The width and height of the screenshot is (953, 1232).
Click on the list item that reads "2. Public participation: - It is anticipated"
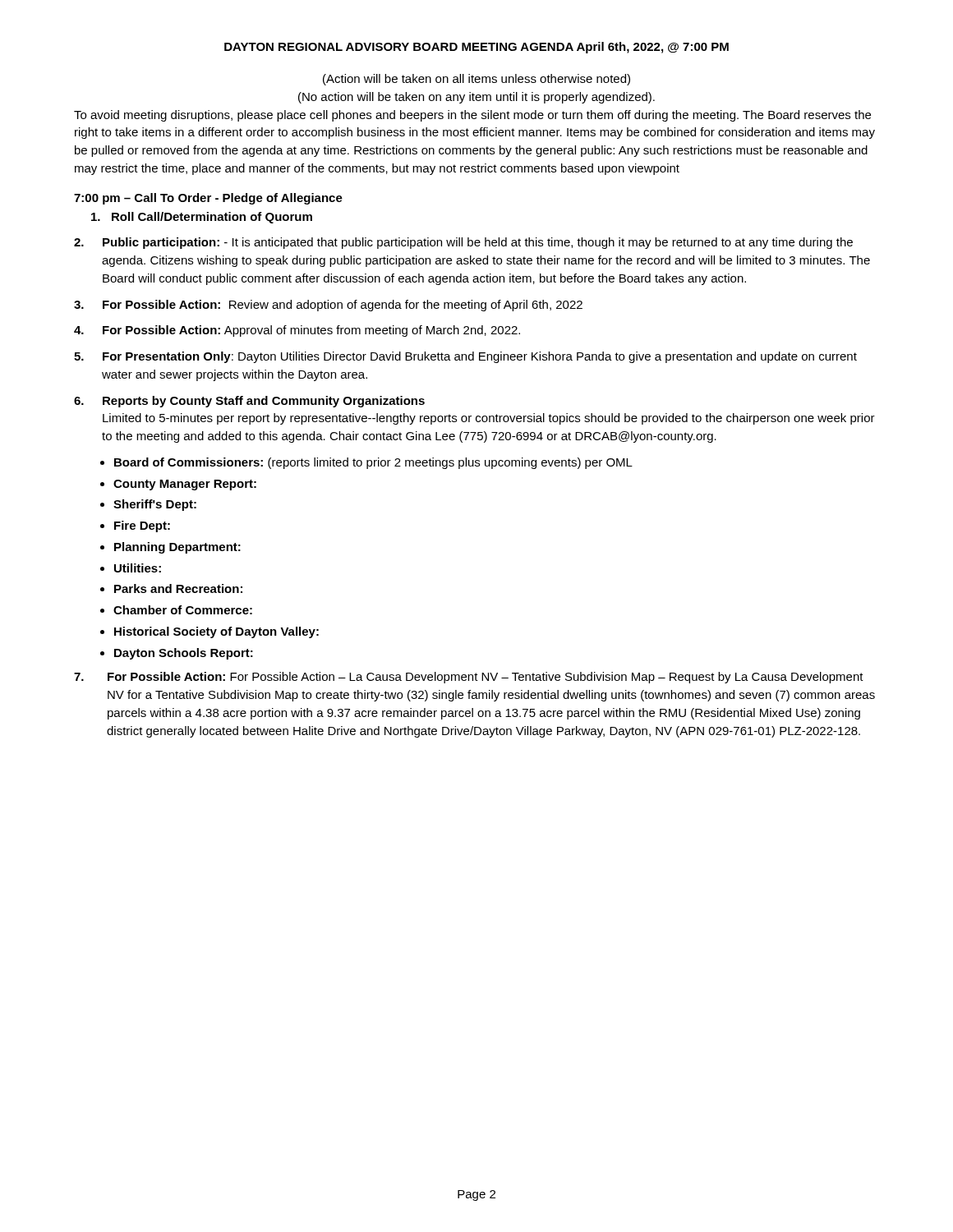[476, 260]
